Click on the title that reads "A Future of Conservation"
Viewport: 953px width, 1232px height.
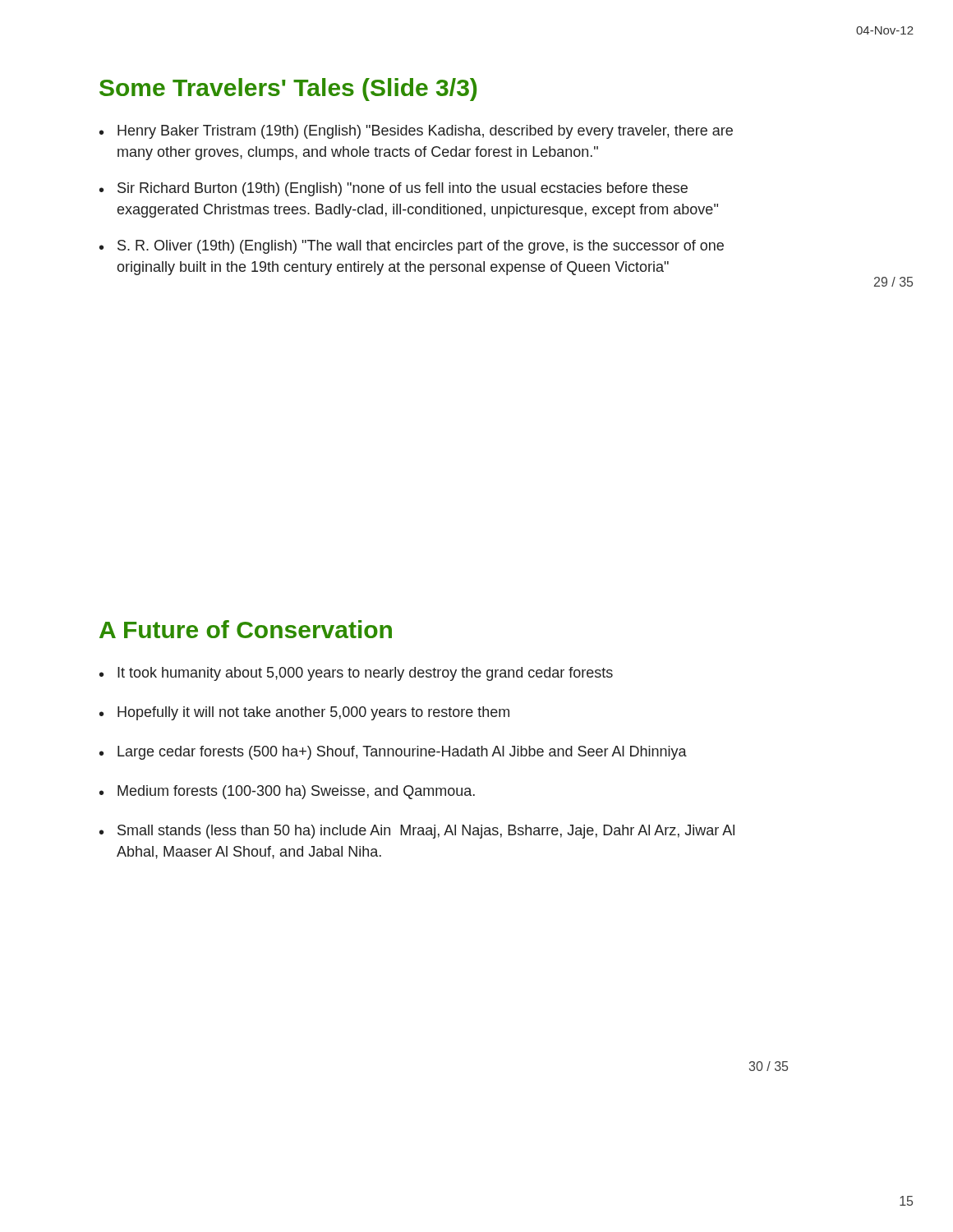[x=246, y=630]
